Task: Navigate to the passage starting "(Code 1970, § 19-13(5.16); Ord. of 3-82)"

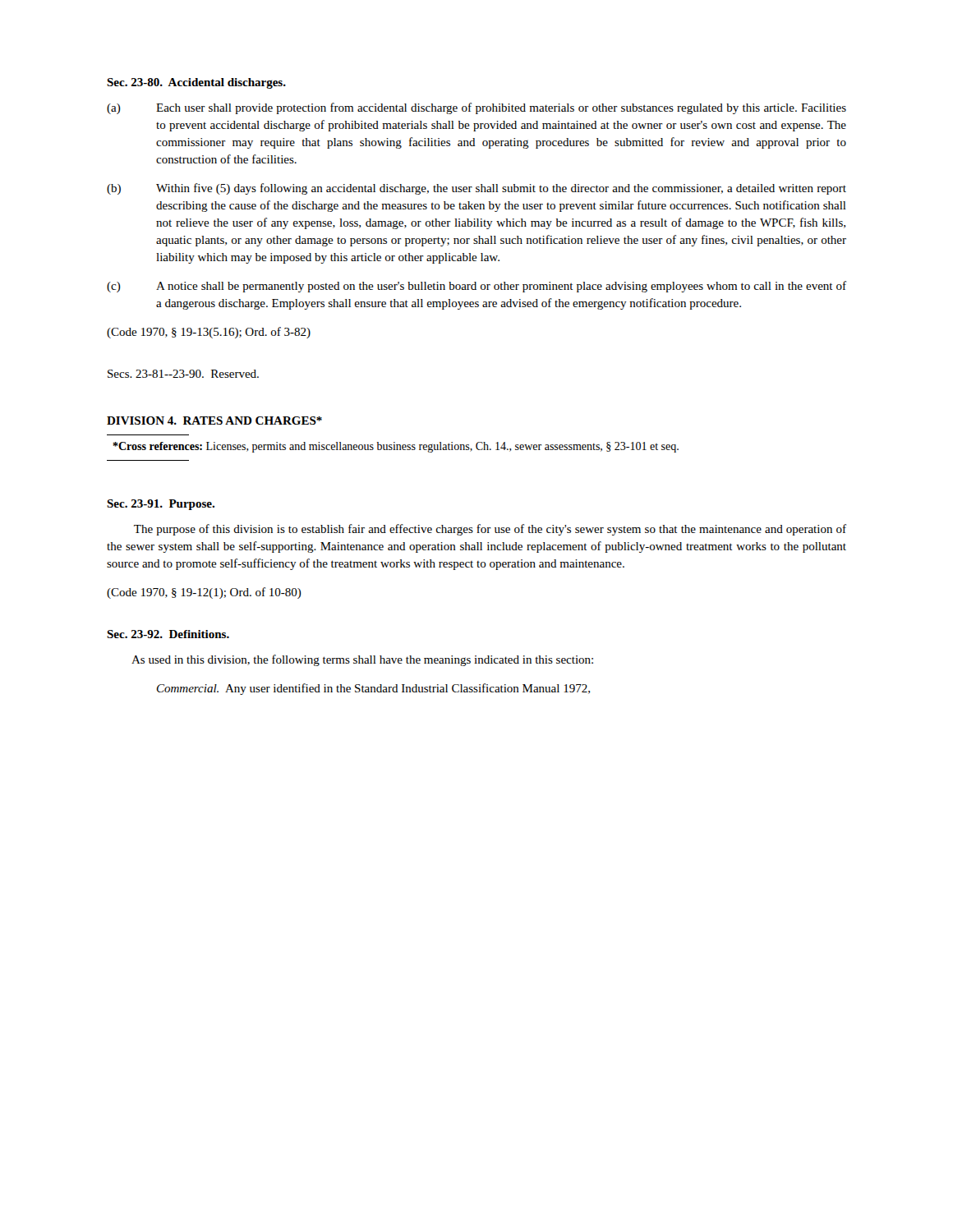Action: [209, 332]
